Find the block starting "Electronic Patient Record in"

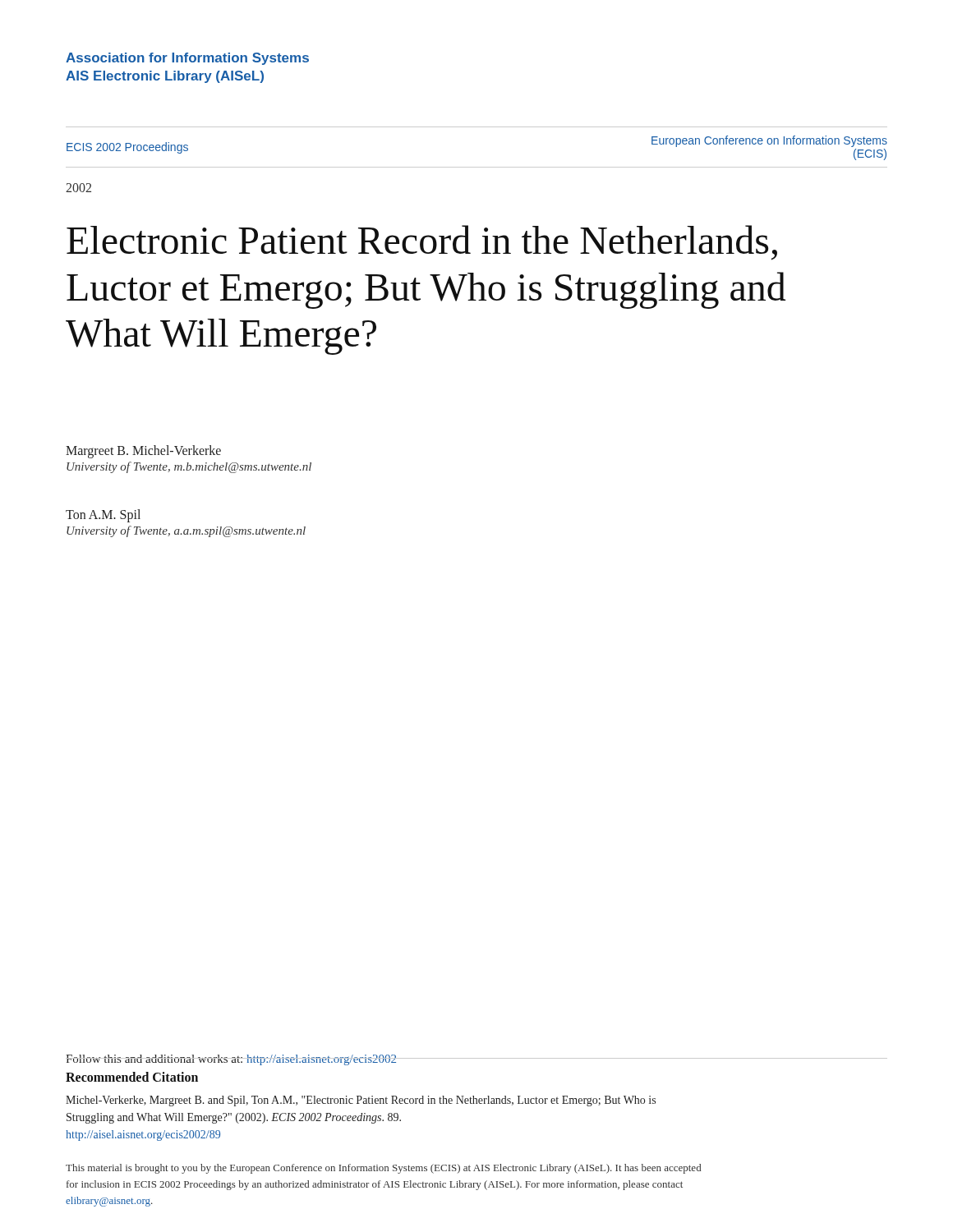pos(476,287)
